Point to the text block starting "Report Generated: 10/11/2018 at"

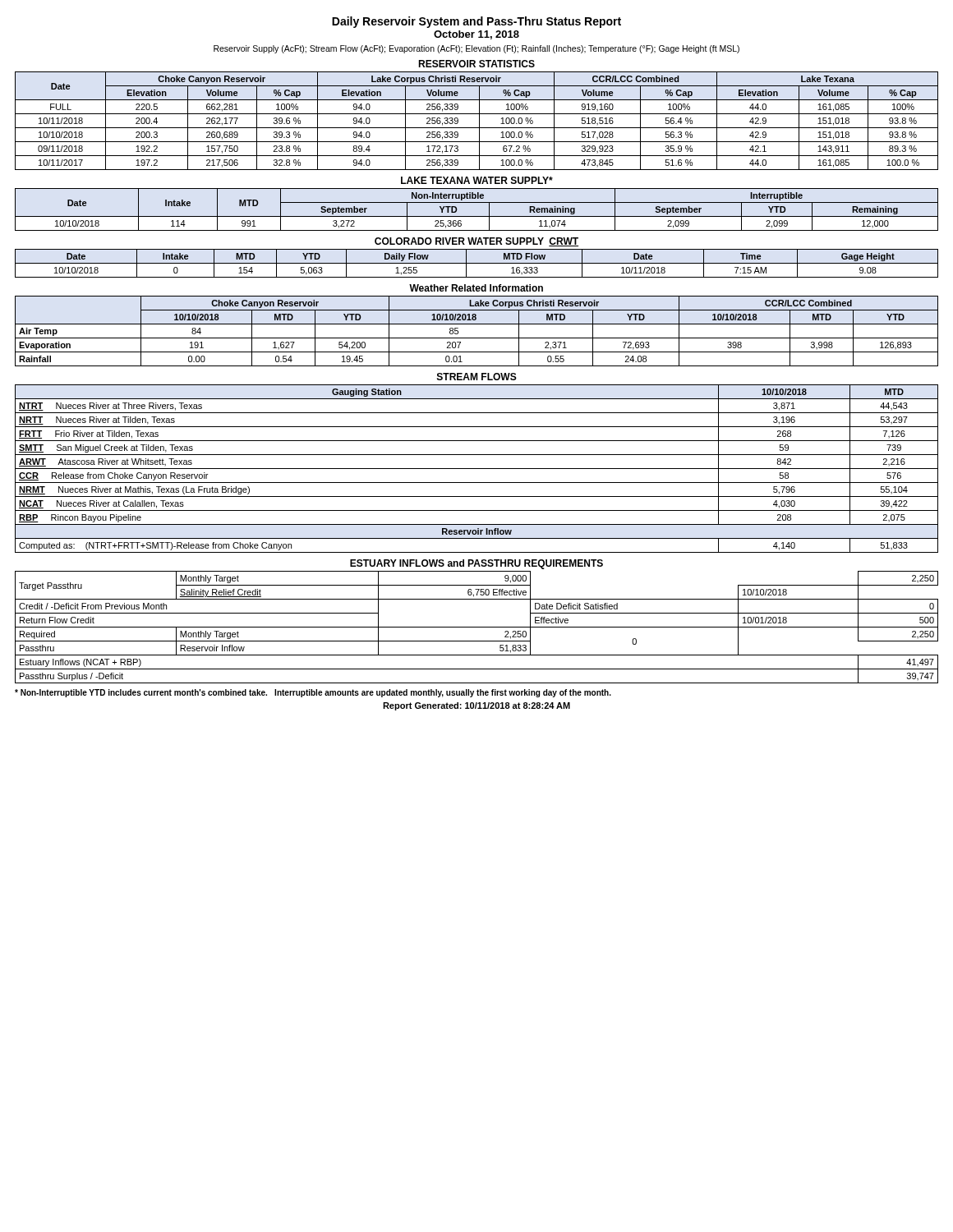(476, 706)
